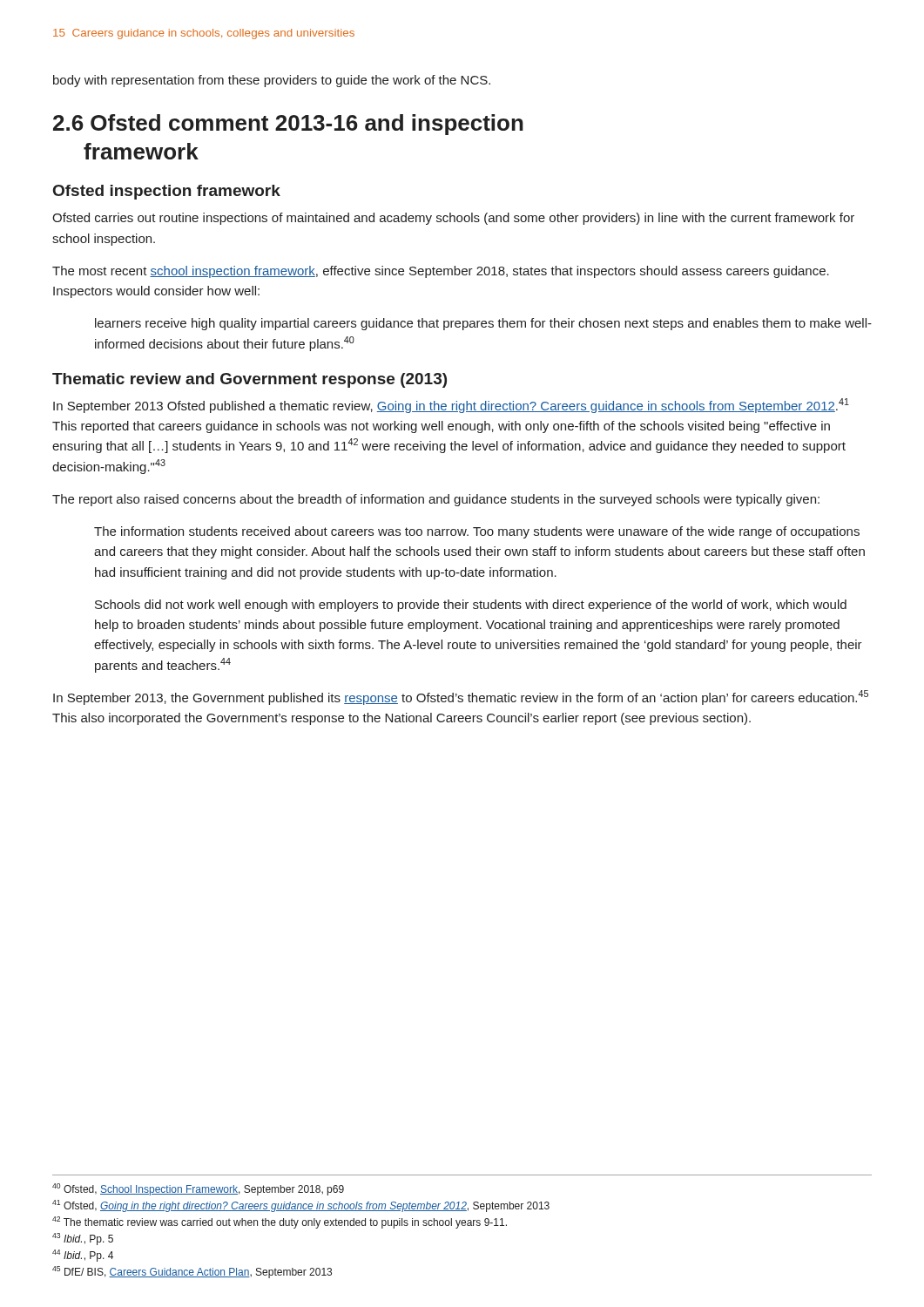This screenshot has height=1307, width=924.
Task: Click on the text block that says "In September 2013 Ofsted published a thematic"
Action: pyautogui.click(x=462, y=436)
